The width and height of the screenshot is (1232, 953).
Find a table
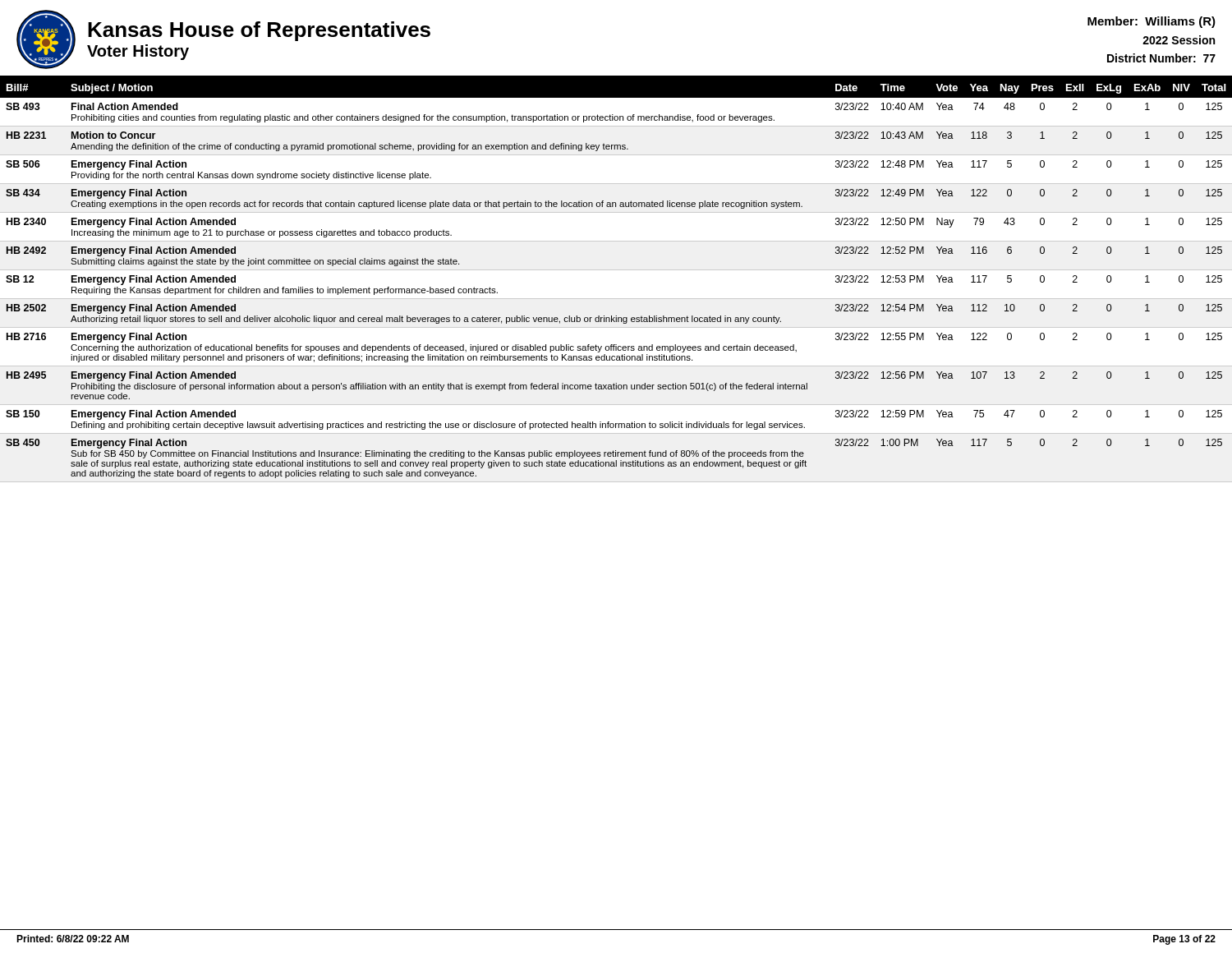click(x=616, y=280)
